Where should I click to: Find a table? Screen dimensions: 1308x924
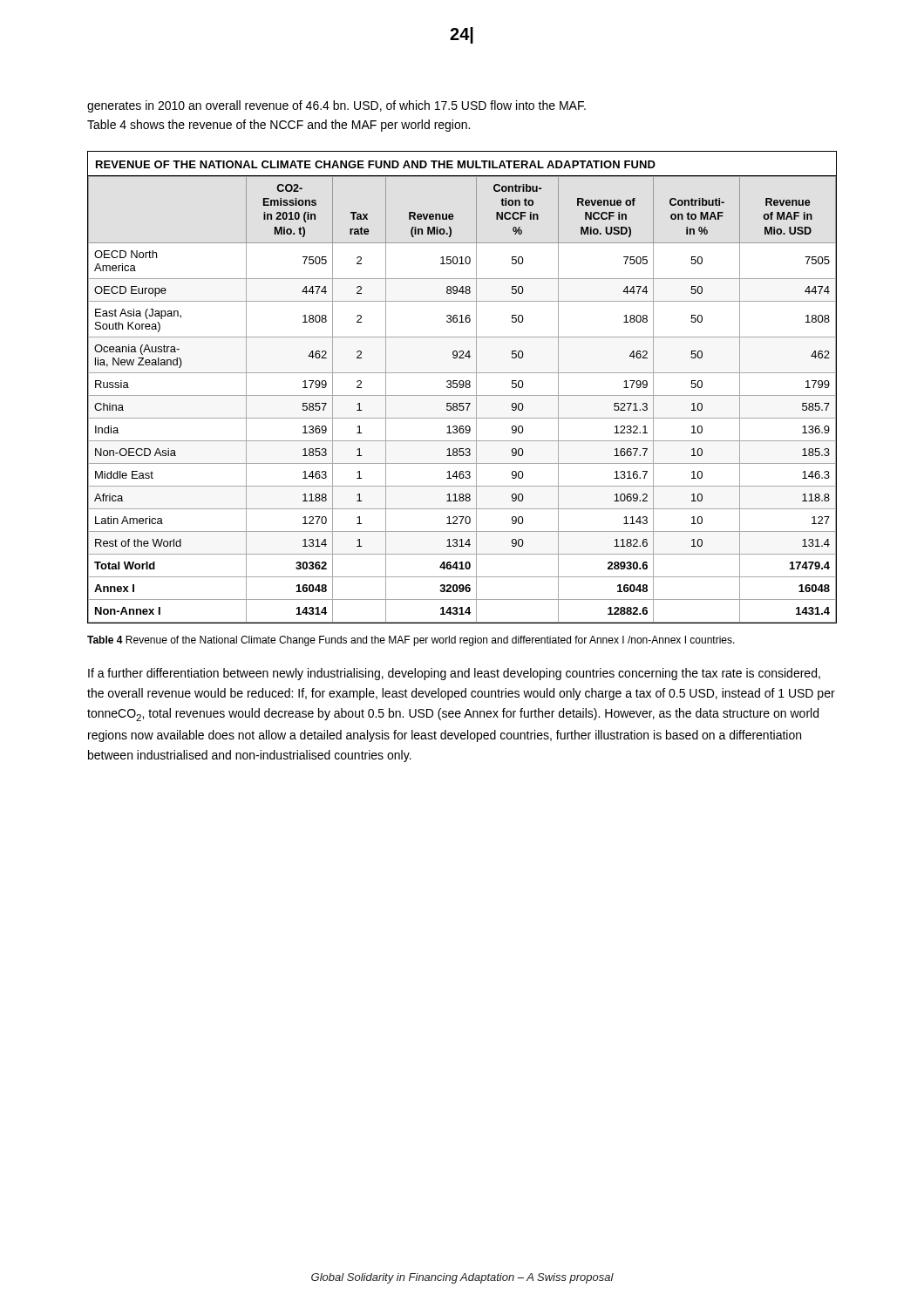(462, 387)
